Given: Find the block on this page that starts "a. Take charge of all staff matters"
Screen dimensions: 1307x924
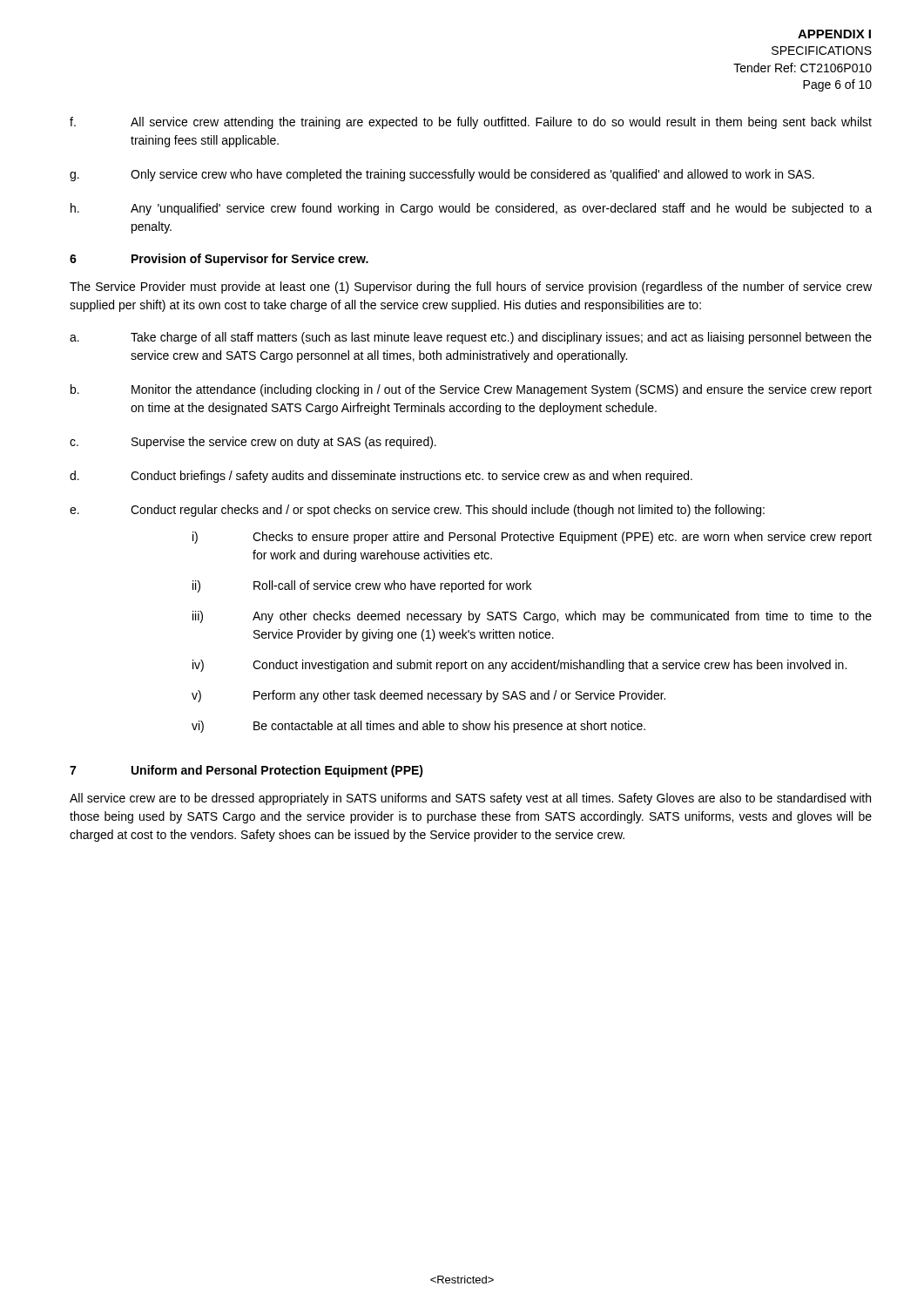Looking at the screenshot, I should pyautogui.click(x=471, y=347).
